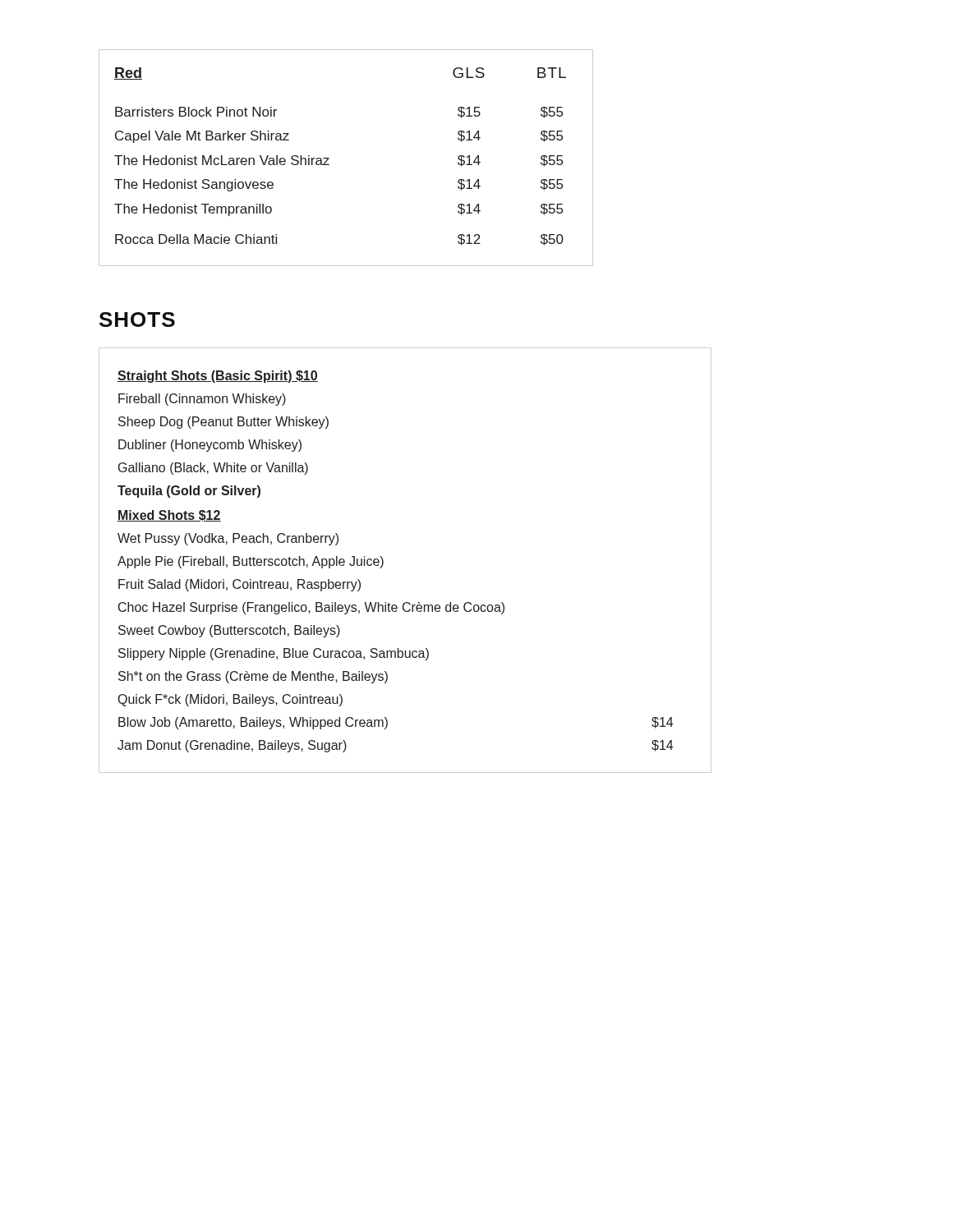Viewport: 953px width, 1232px height.
Task: Click on the table containing "Straight Shots (Basic Spirit) $10"
Action: (x=476, y=560)
